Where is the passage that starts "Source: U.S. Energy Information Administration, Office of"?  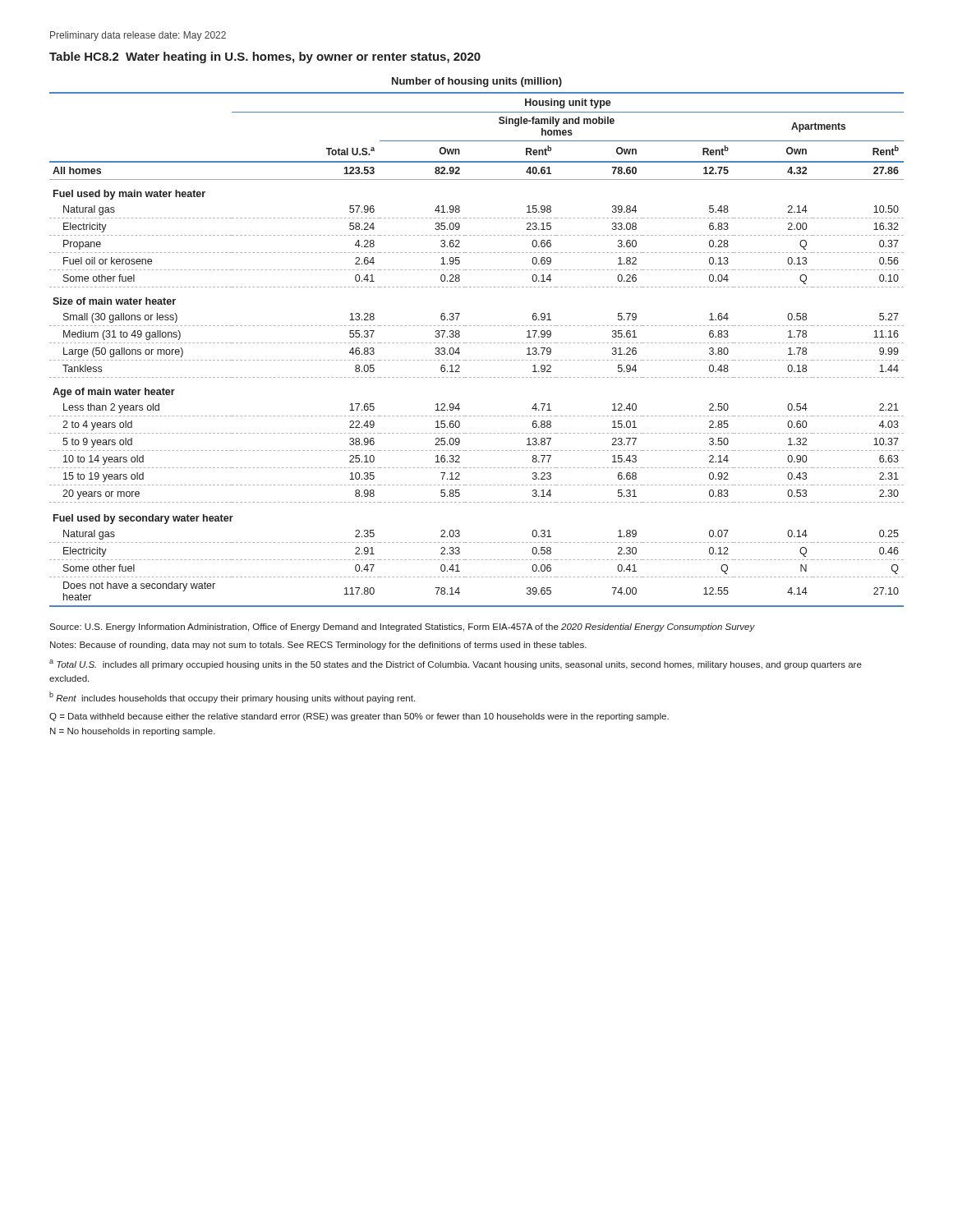point(402,627)
